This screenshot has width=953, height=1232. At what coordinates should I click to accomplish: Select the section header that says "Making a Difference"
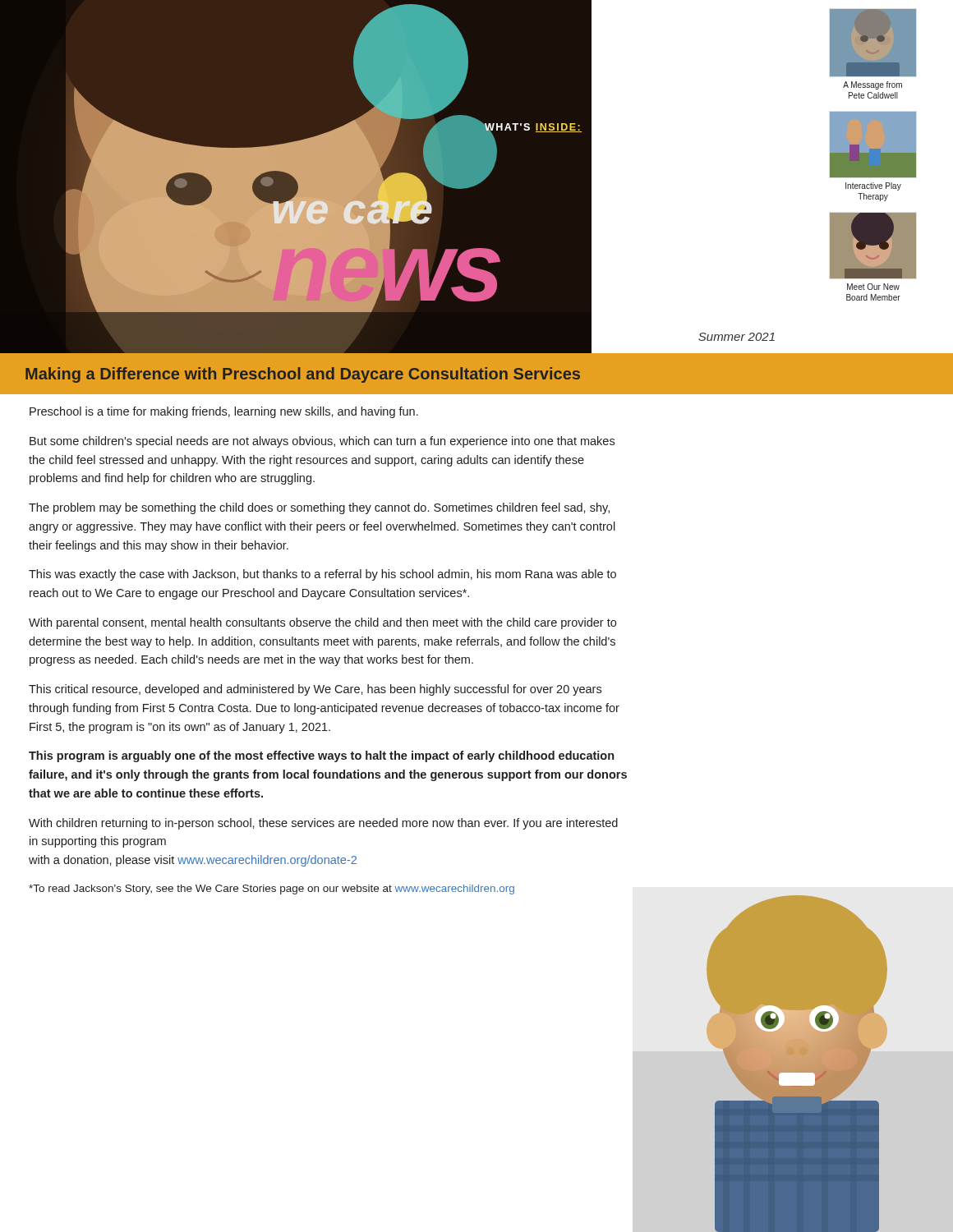(303, 374)
